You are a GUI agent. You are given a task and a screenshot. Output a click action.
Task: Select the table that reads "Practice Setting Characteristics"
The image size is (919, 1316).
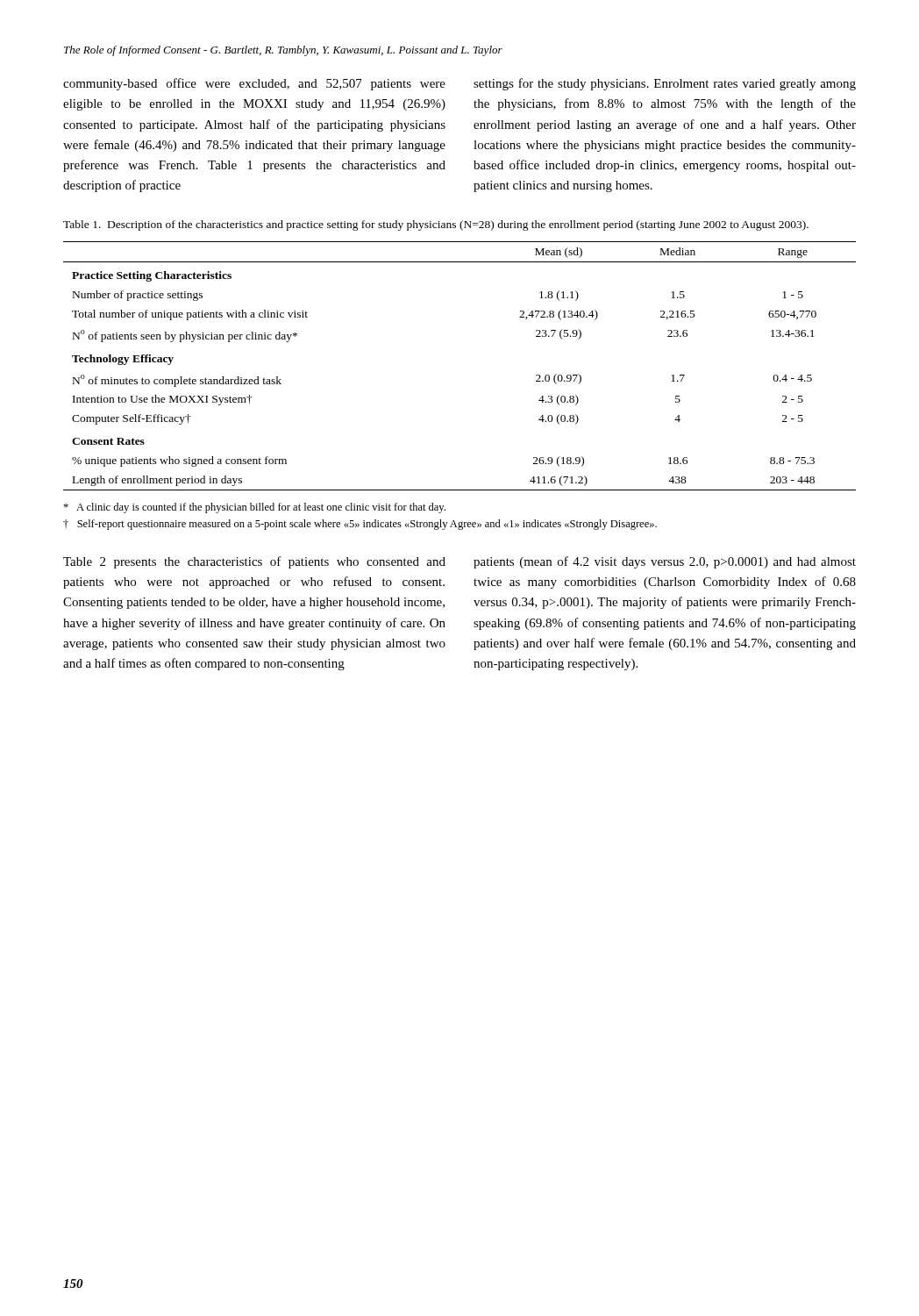(460, 366)
